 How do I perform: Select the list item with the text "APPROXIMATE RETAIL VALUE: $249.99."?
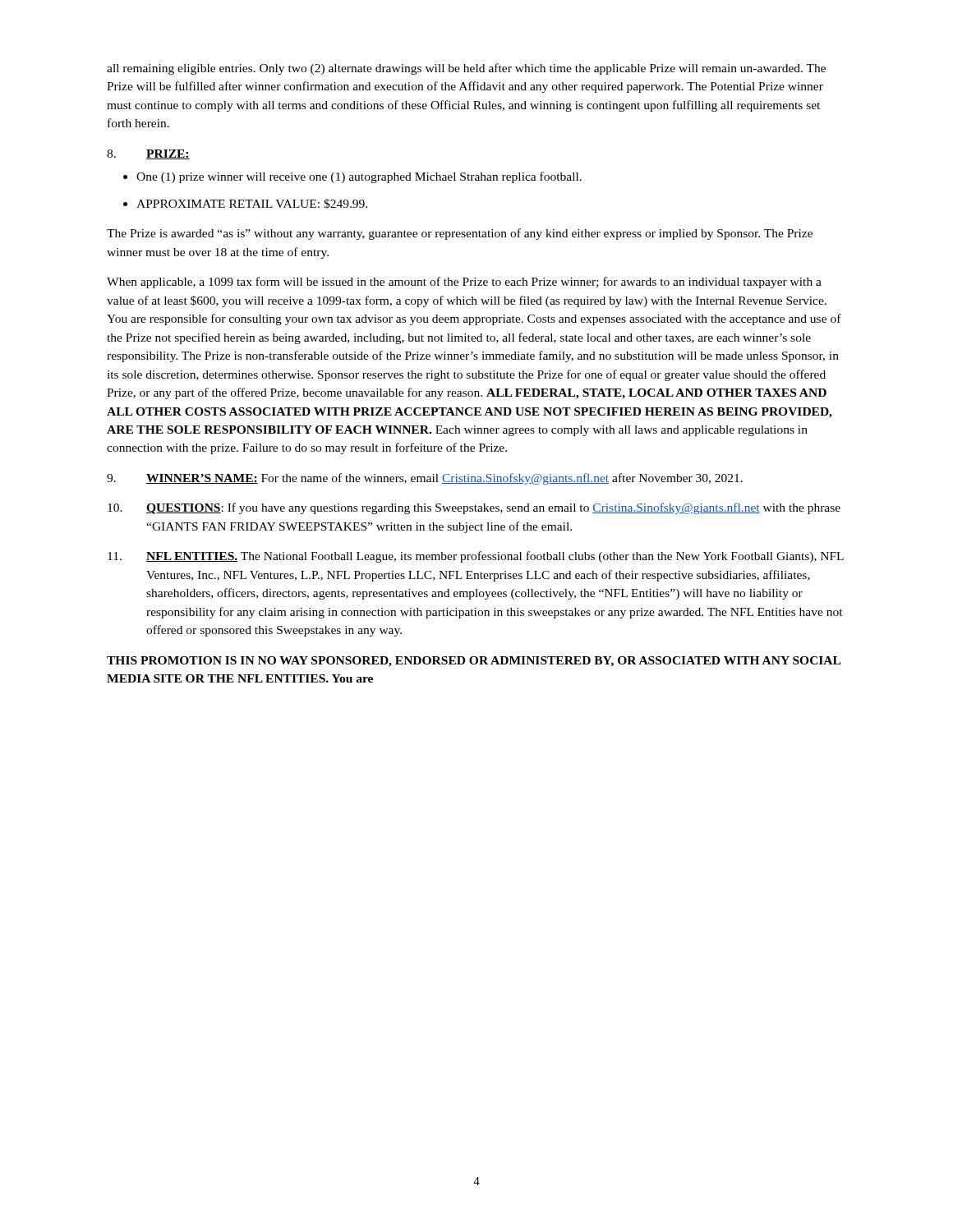(x=252, y=203)
